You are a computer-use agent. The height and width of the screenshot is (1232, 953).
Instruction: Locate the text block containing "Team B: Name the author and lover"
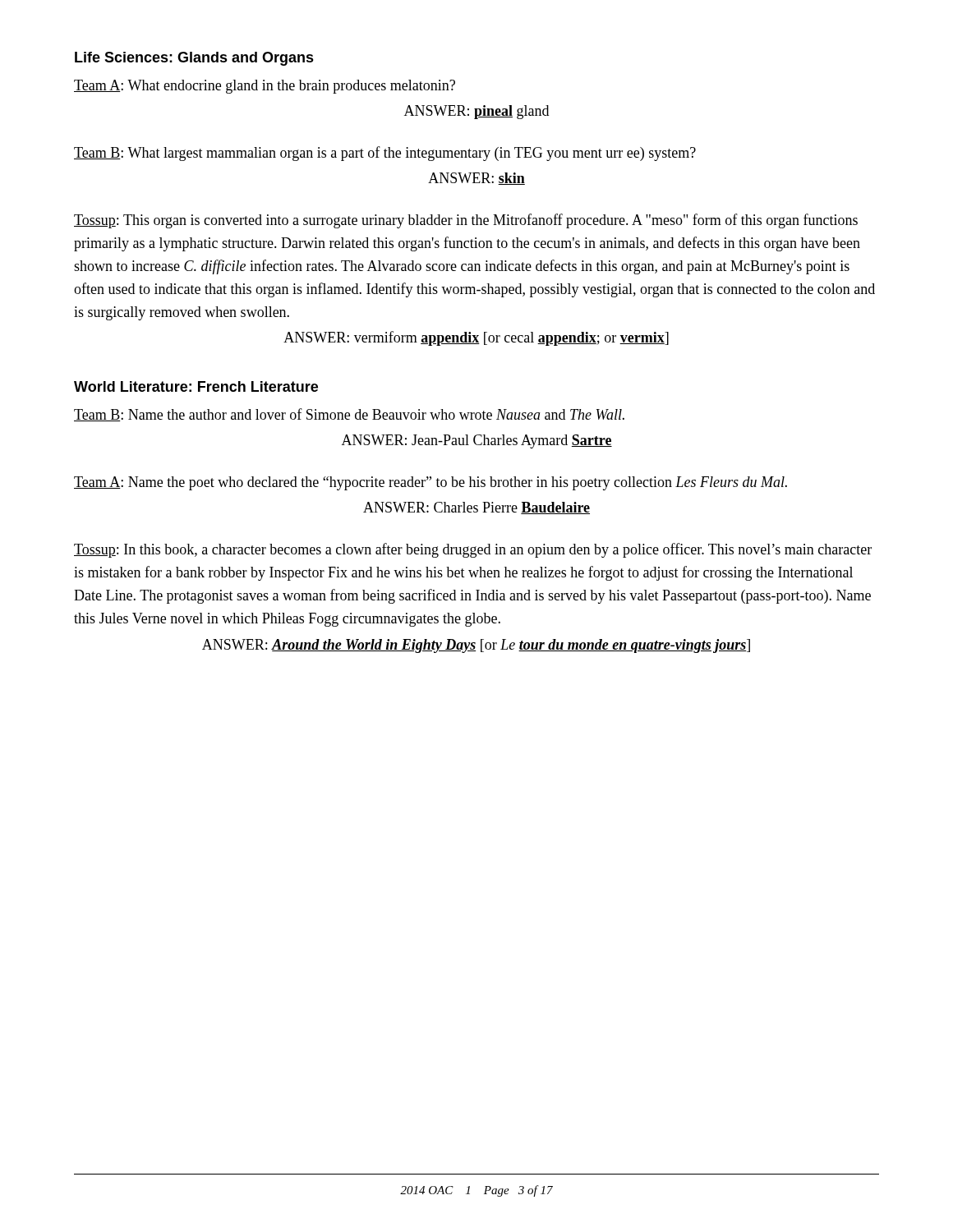click(476, 428)
